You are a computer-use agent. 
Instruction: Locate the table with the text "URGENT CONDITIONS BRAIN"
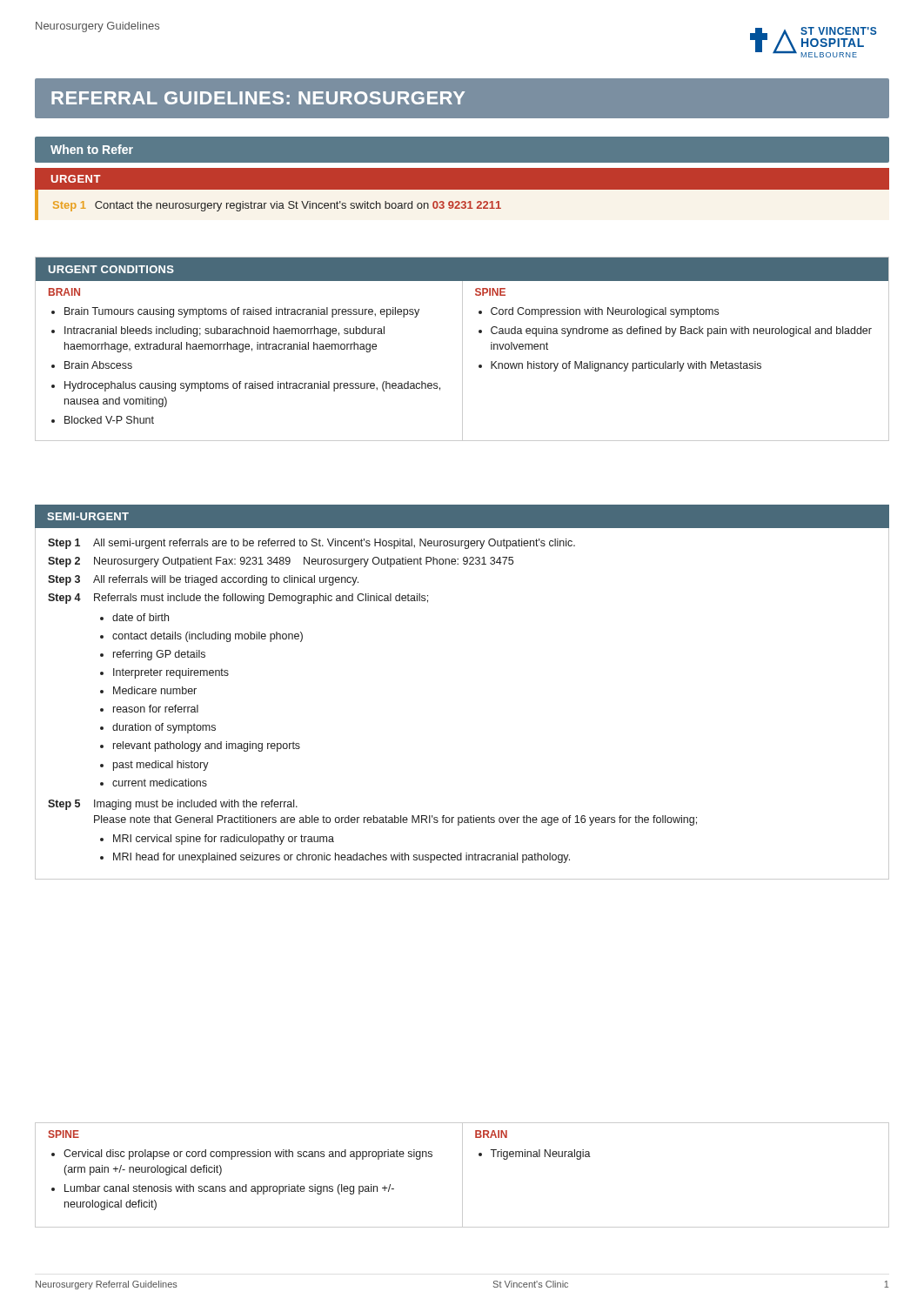pyautogui.click(x=462, y=349)
